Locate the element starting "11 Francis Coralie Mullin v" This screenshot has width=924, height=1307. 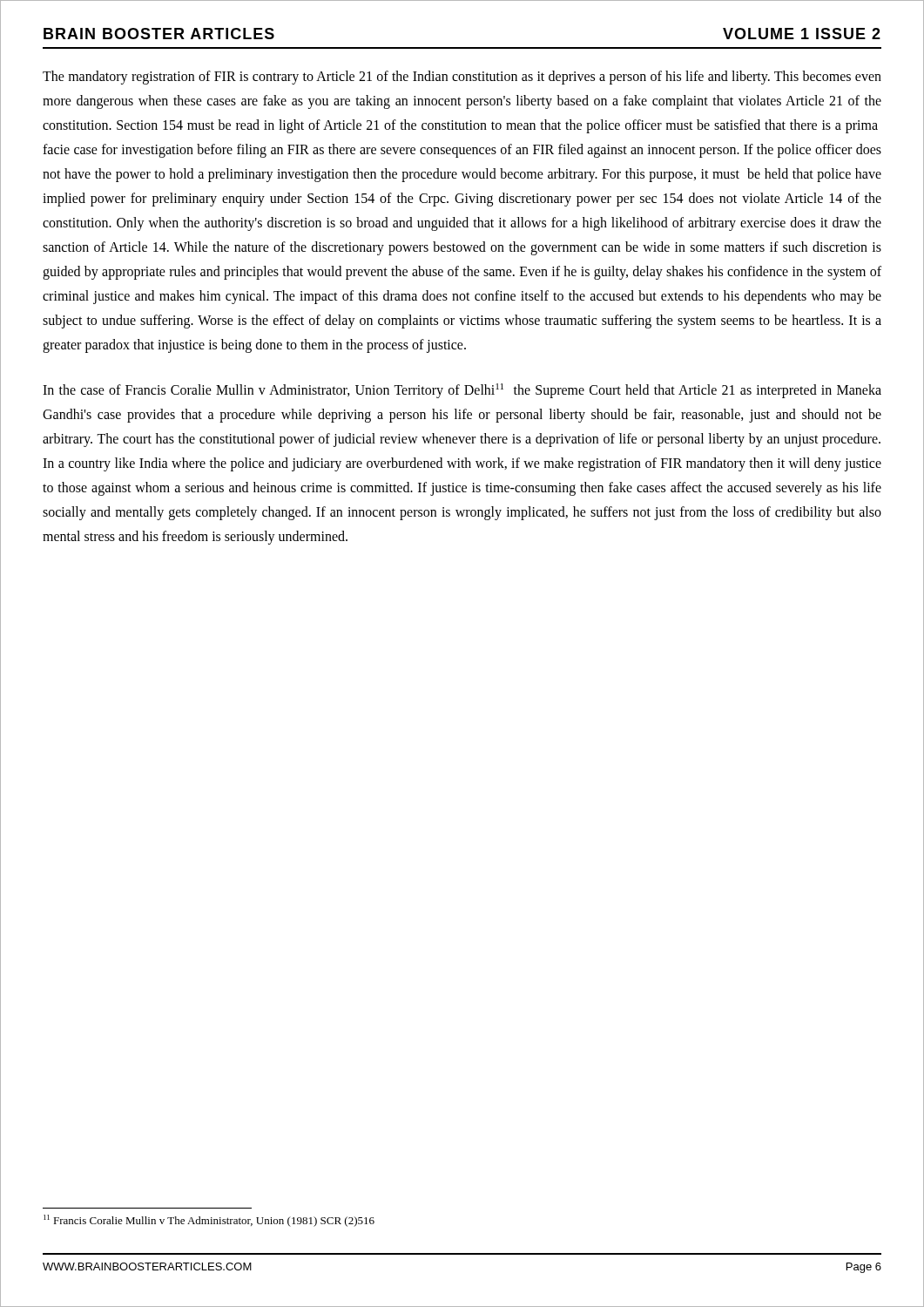(209, 1220)
